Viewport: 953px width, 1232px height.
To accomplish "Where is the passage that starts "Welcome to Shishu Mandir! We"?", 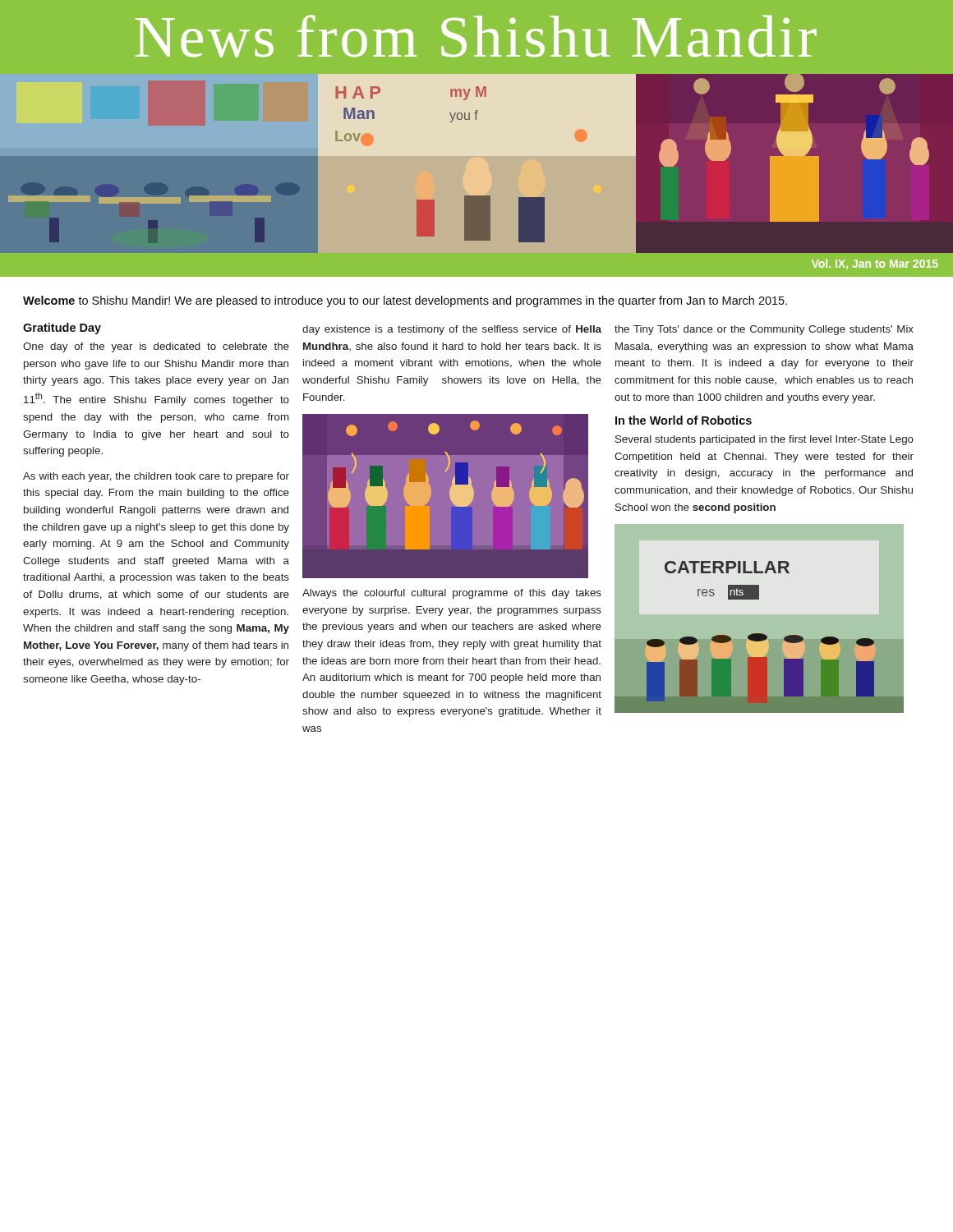I will pyautogui.click(x=406, y=300).
